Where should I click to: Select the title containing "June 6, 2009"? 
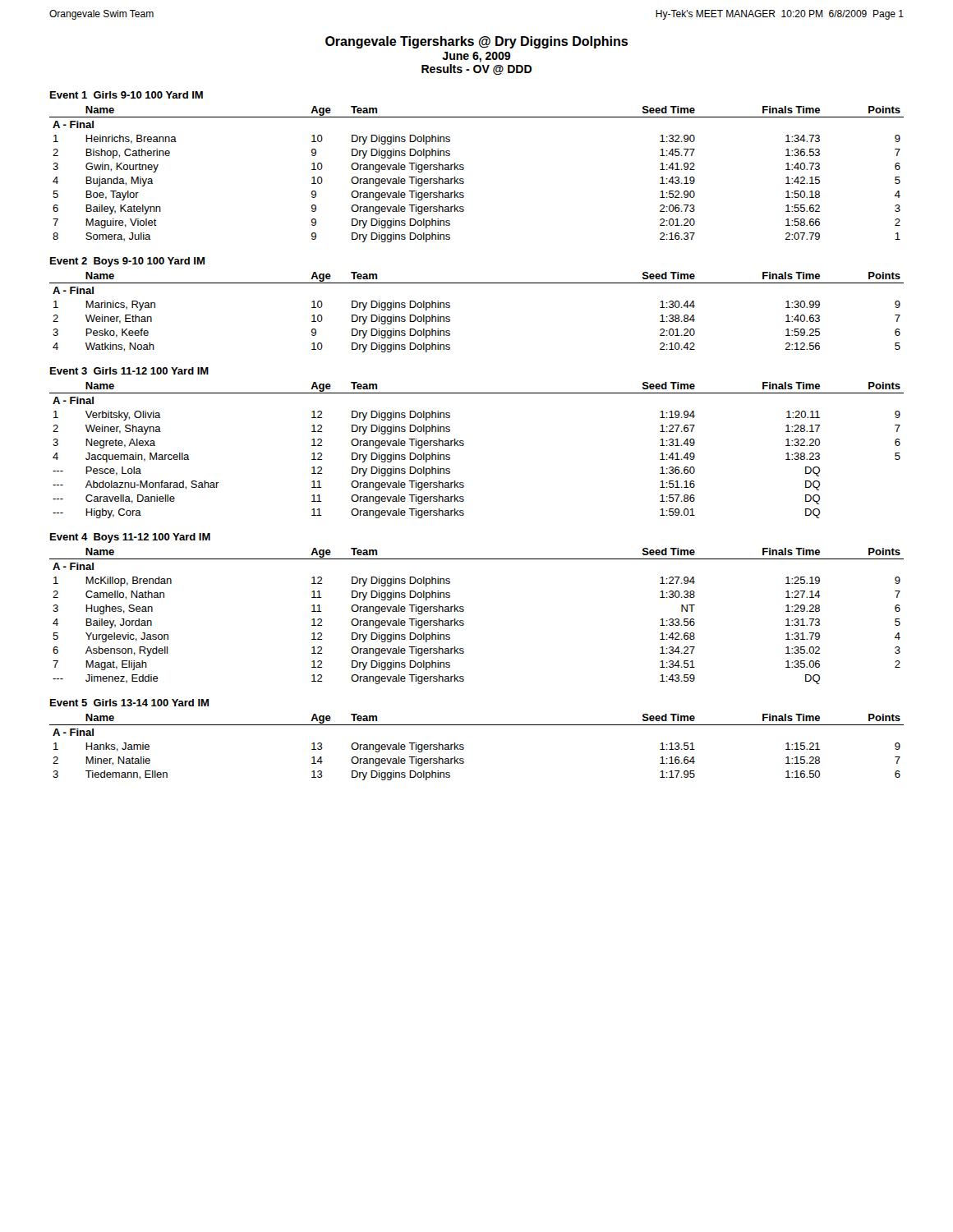(x=476, y=56)
